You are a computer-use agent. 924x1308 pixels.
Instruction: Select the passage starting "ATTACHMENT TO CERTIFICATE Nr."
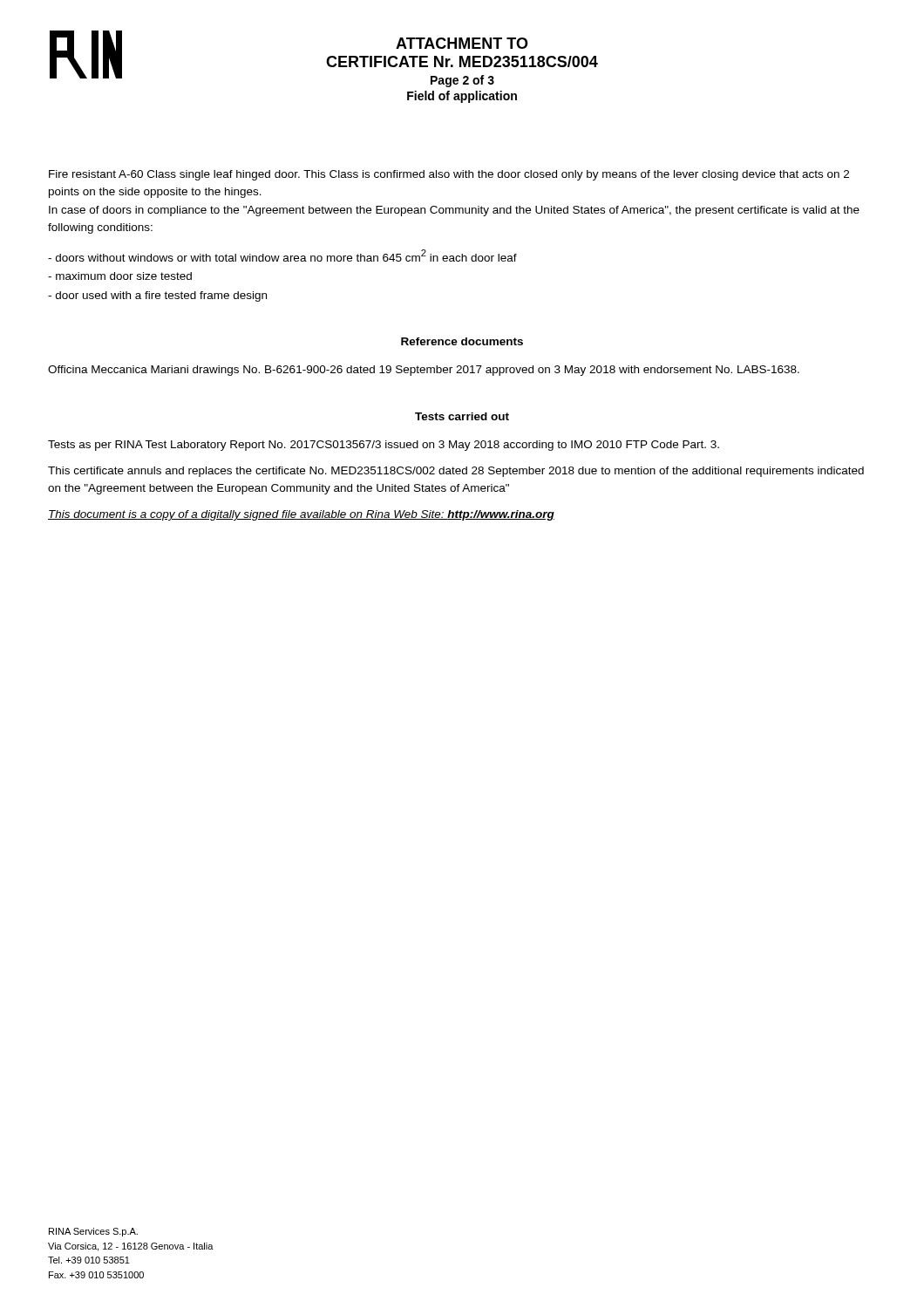click(x=462, y=69)
